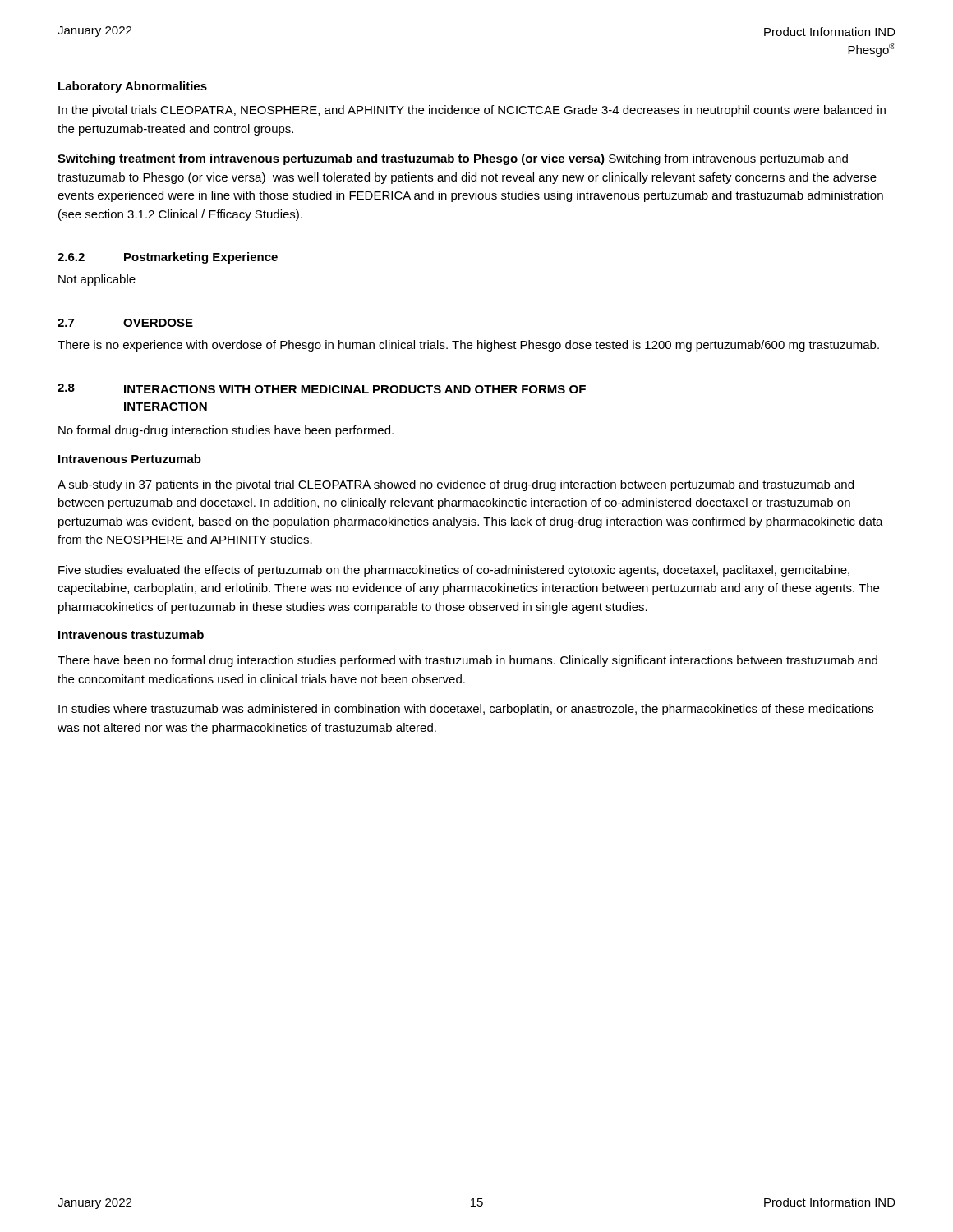Locate the block starting "A sub-study in 37 patients in the"
This screenshot has width=953, height=1232.
pos(470,511)
